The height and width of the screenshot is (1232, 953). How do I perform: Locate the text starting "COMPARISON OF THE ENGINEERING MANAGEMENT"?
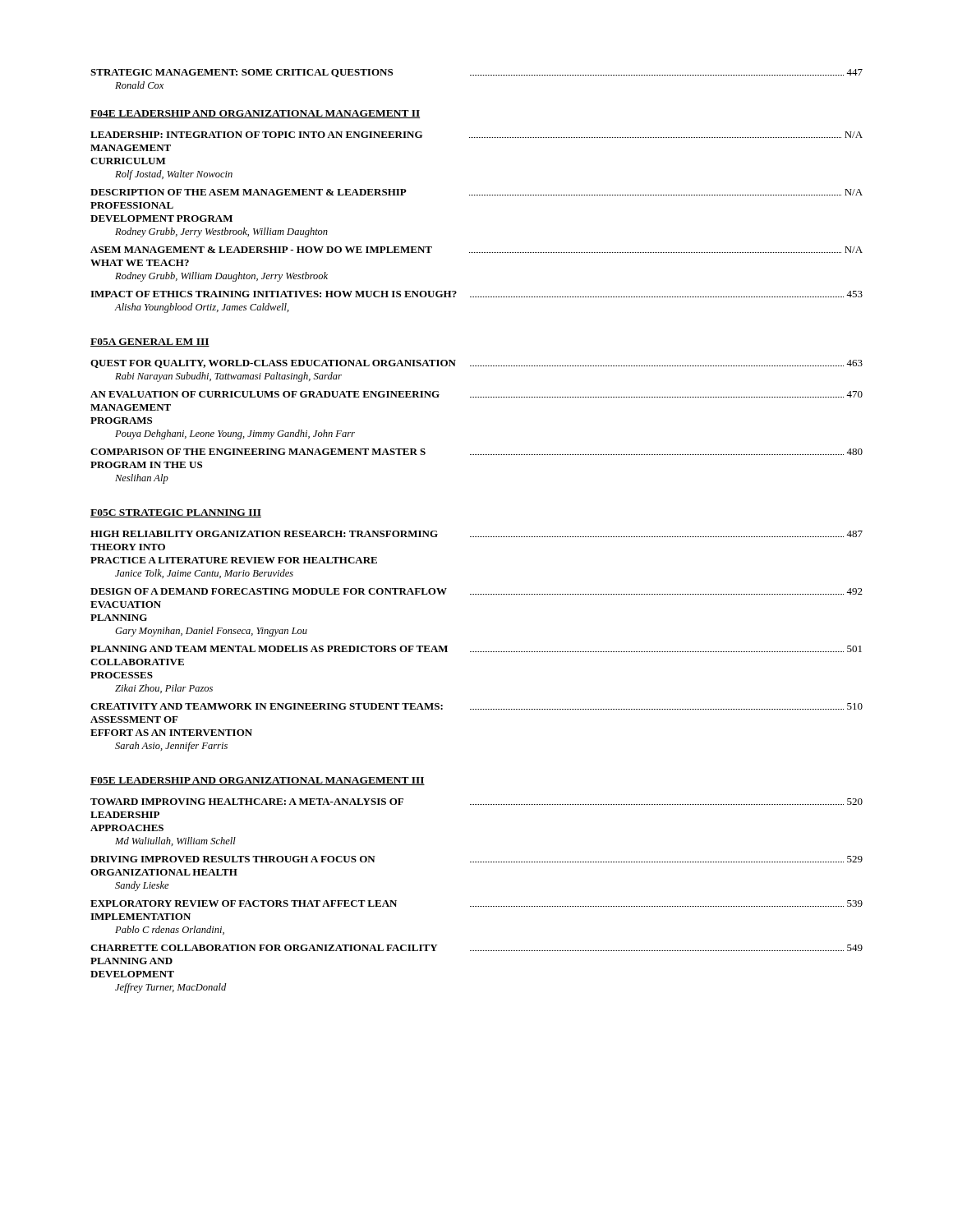point(476,465)
